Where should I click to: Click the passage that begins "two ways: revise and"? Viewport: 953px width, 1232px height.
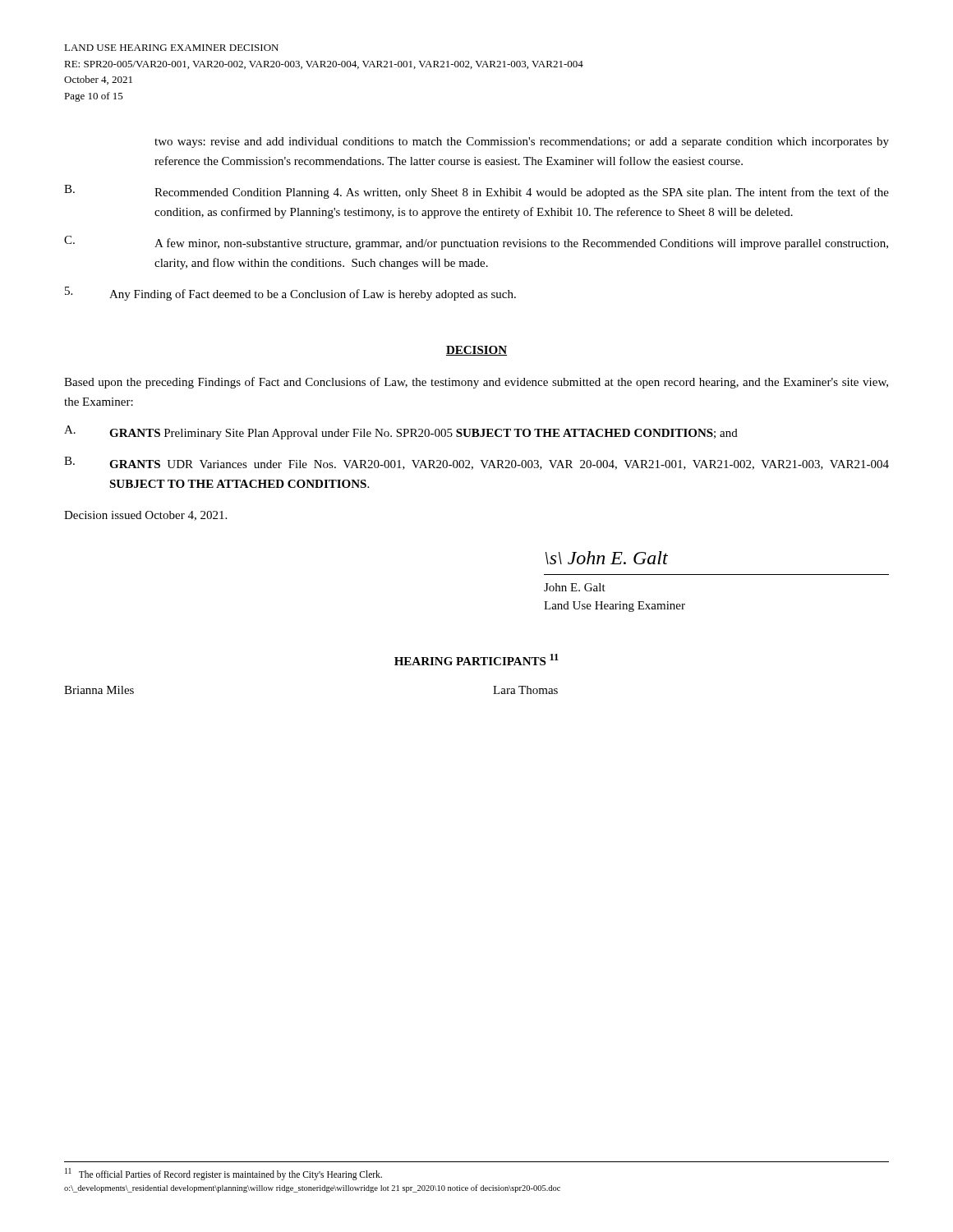522,151
